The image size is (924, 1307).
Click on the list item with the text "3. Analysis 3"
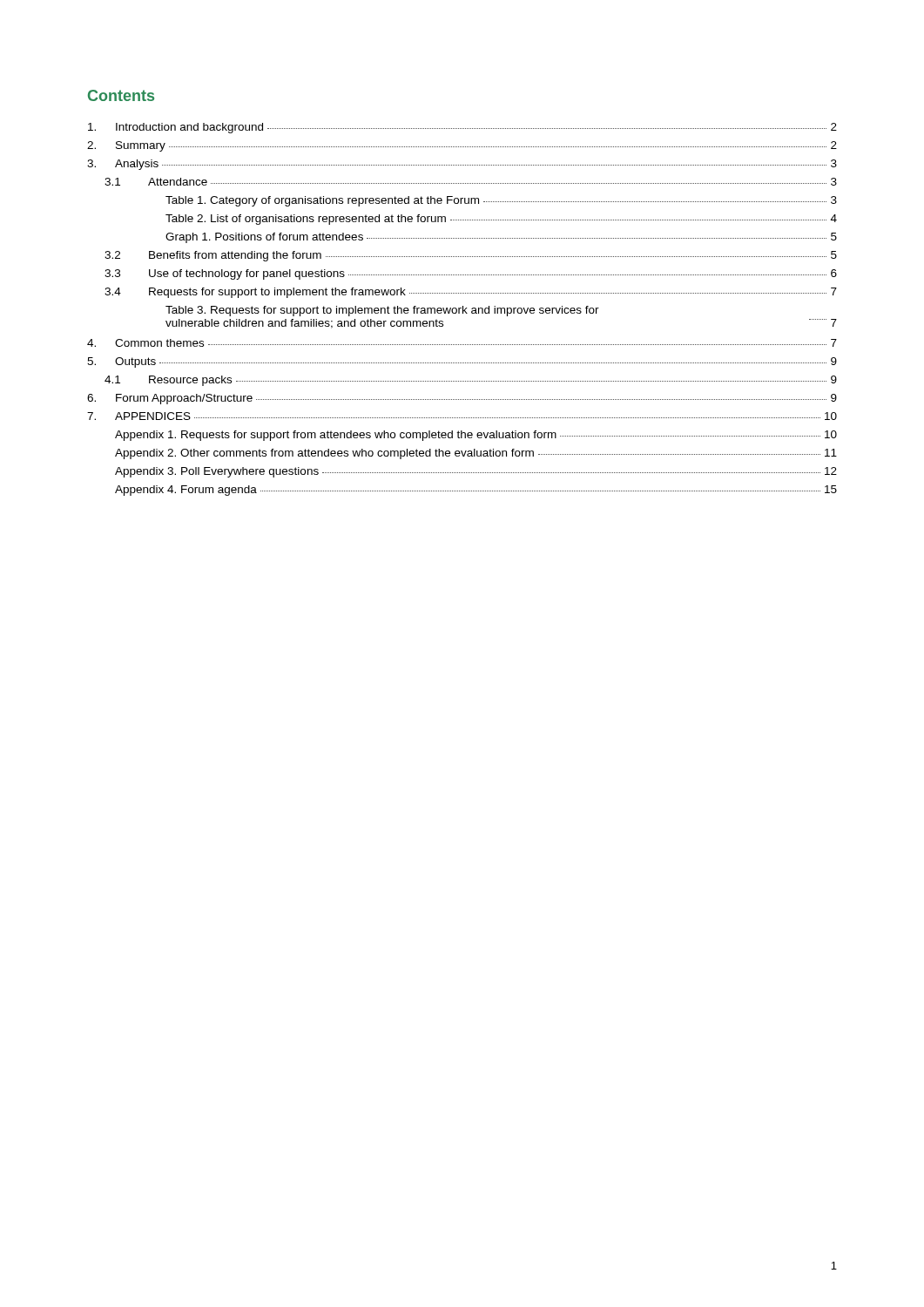[462, 163]
